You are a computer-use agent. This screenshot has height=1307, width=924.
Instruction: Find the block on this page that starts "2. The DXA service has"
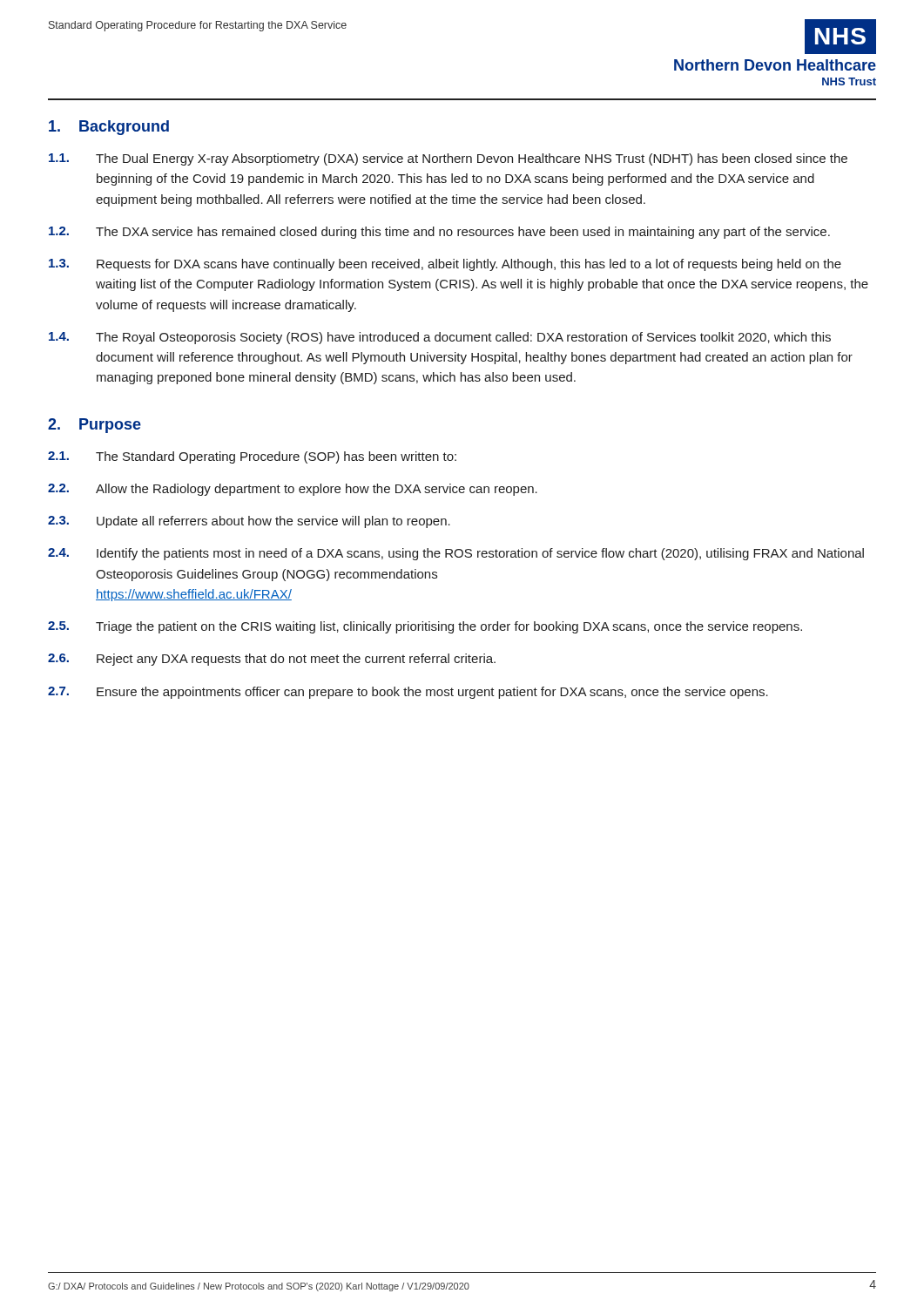[462, 231]
